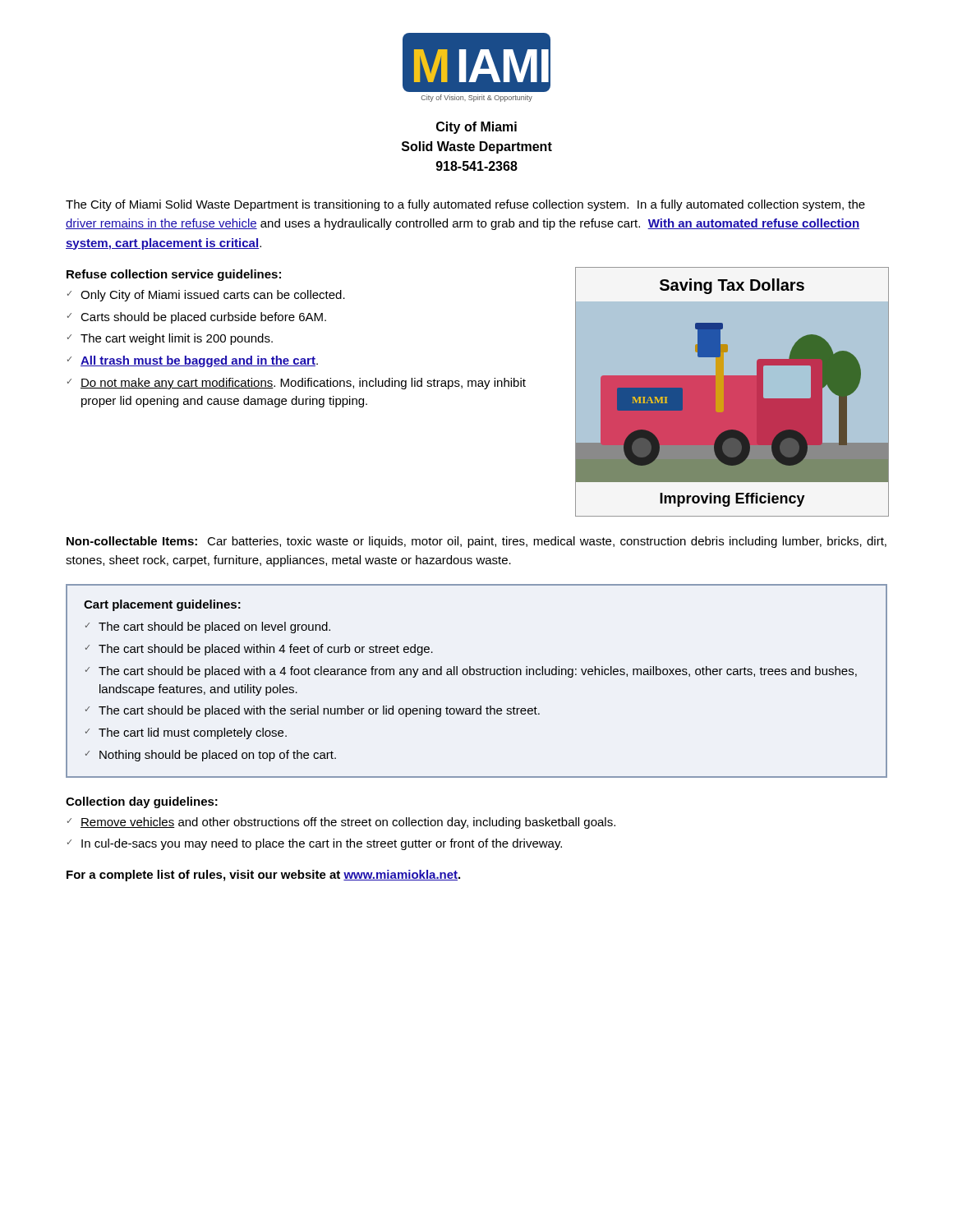Find the text starting "Carts should be placed"

(x=204, y=316)
